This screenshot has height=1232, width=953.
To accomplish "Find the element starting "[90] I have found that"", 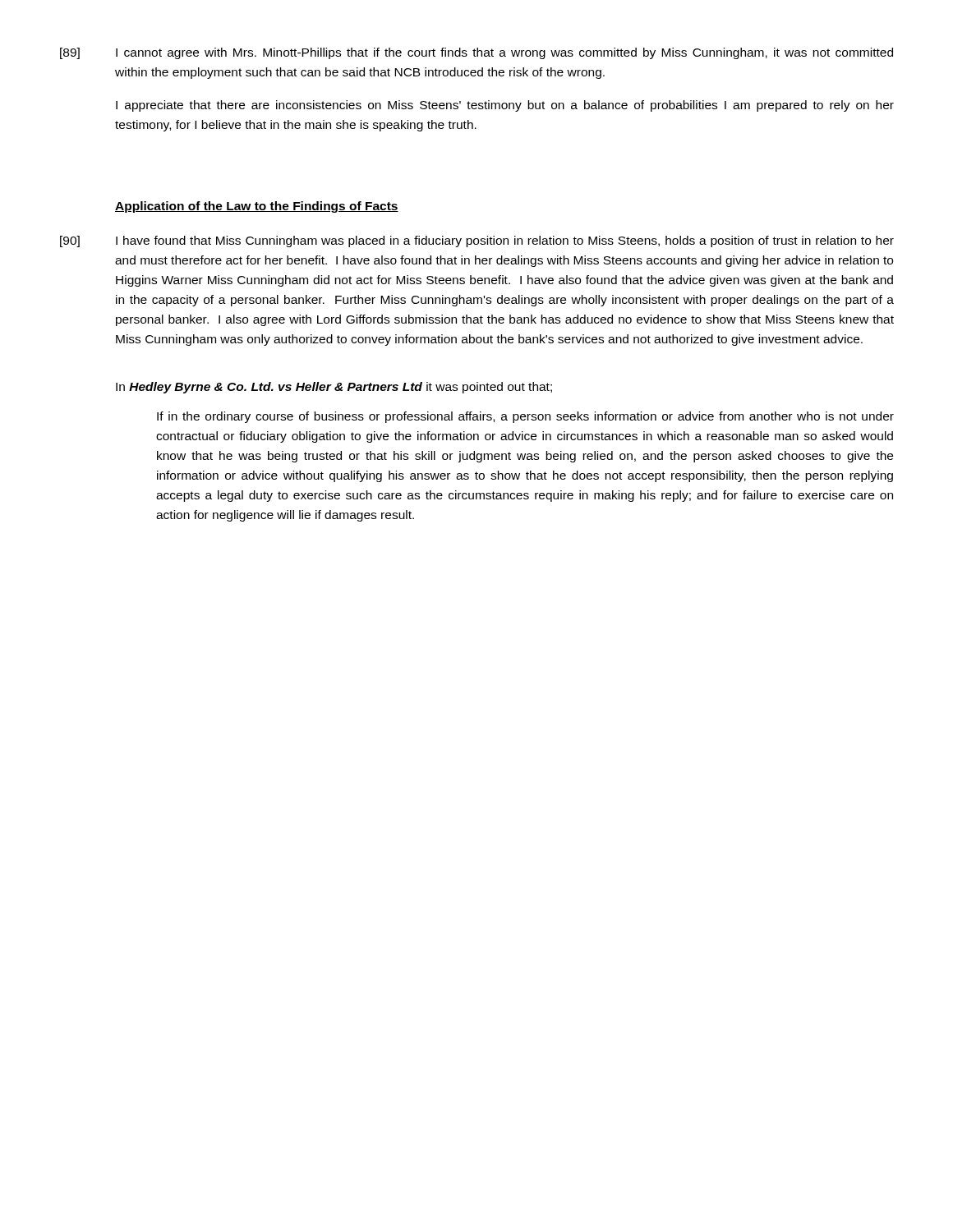I will click(476, 378).
